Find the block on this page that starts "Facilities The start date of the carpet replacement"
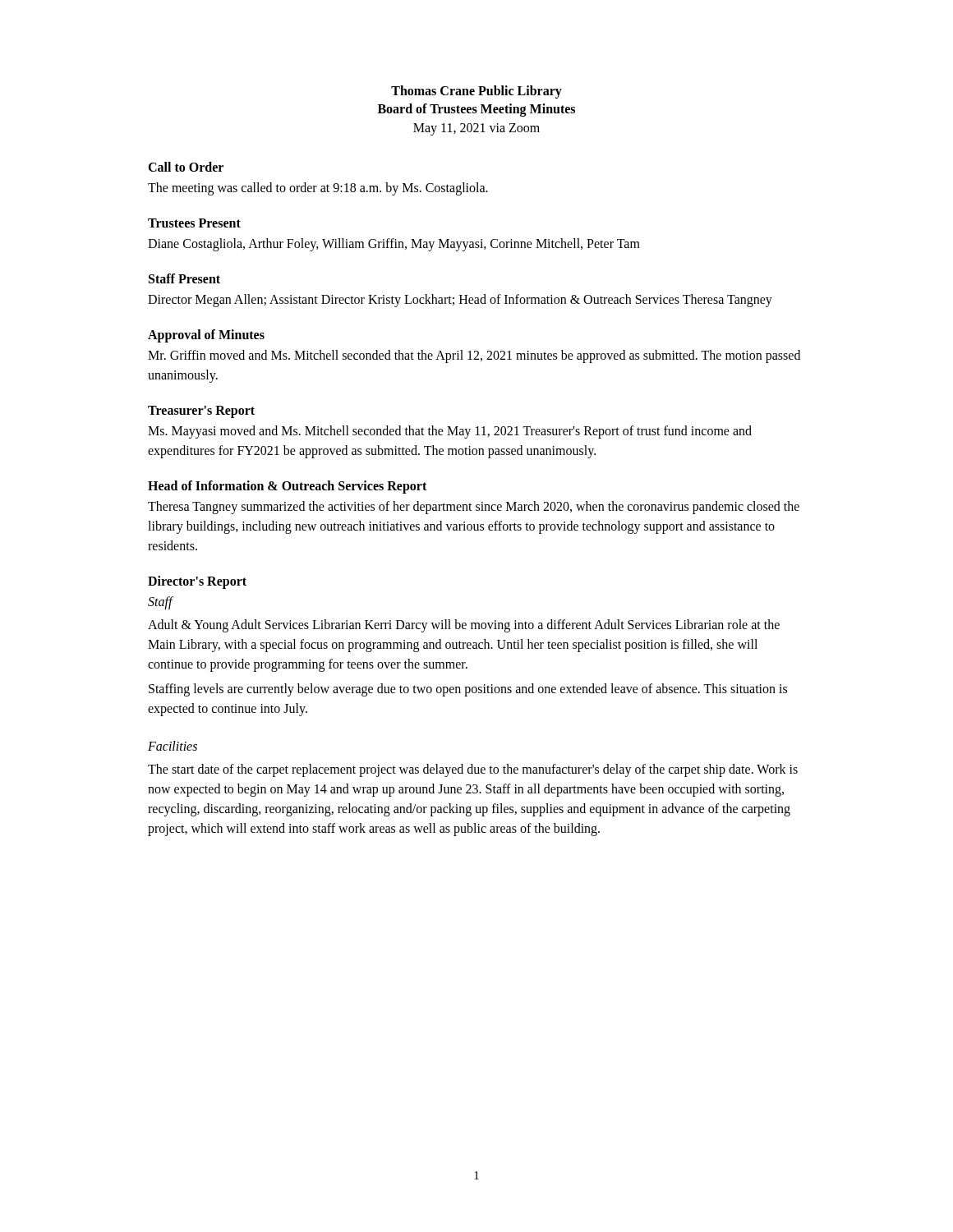Screen dimensions: 1232x953 click(476, 788)
